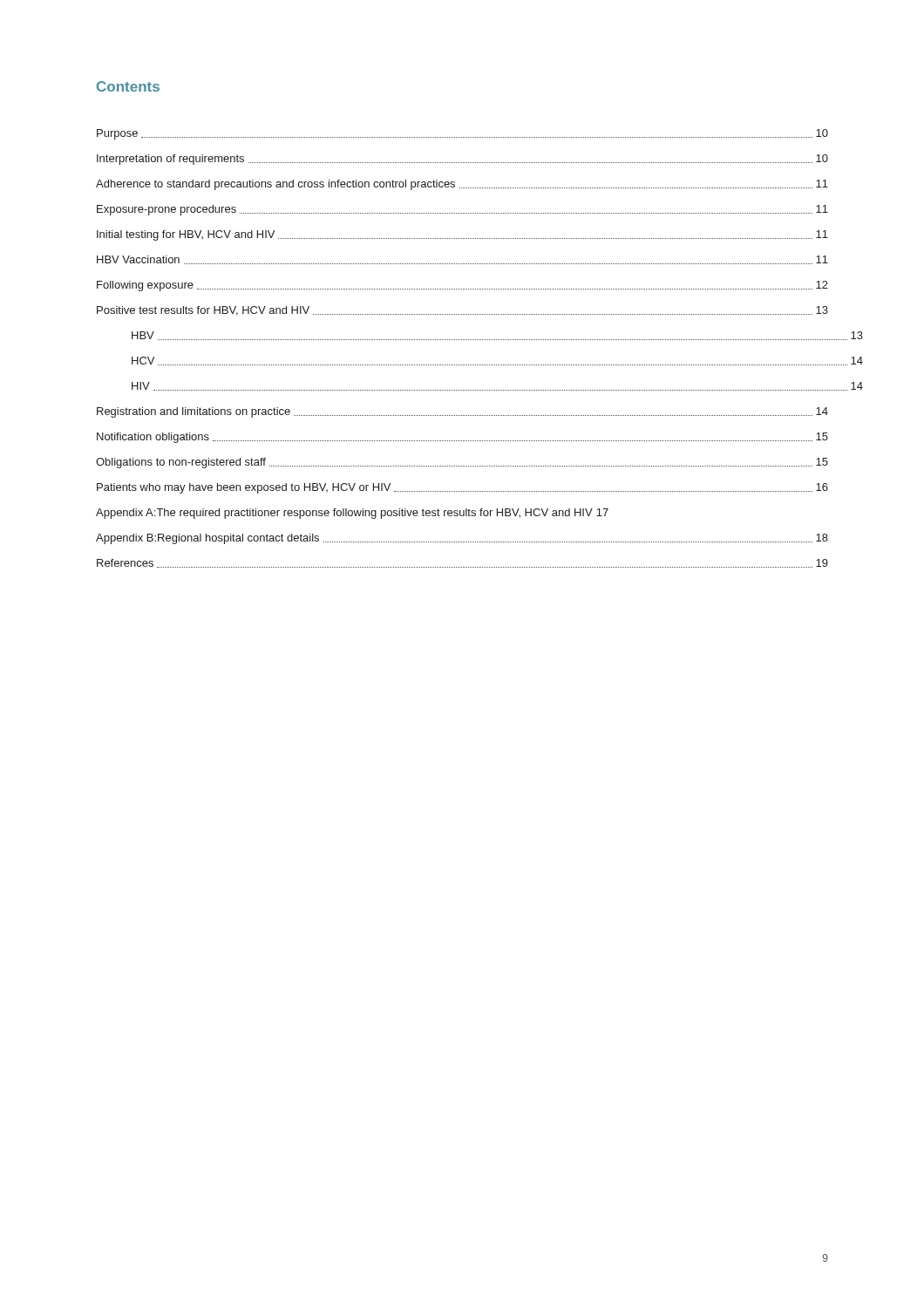Where is the passage that starts "Appendix B:Regional hospital"?
The image size is (924, 1308).
462,538
